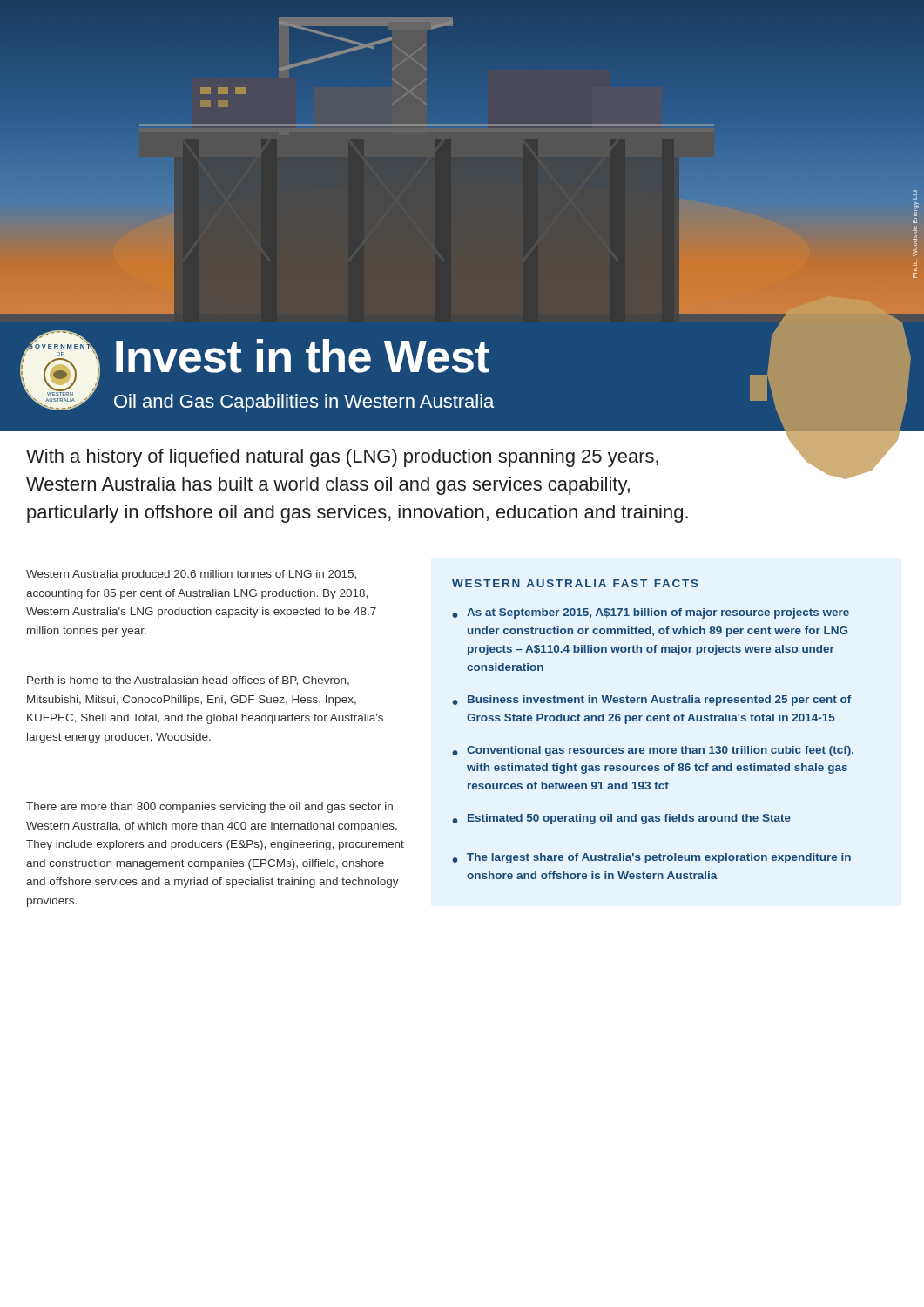Click the passage that begins "• The largest share of Australia's petroleum"
The height and width of the screenshot is (1307, 924).
point(665,867)
